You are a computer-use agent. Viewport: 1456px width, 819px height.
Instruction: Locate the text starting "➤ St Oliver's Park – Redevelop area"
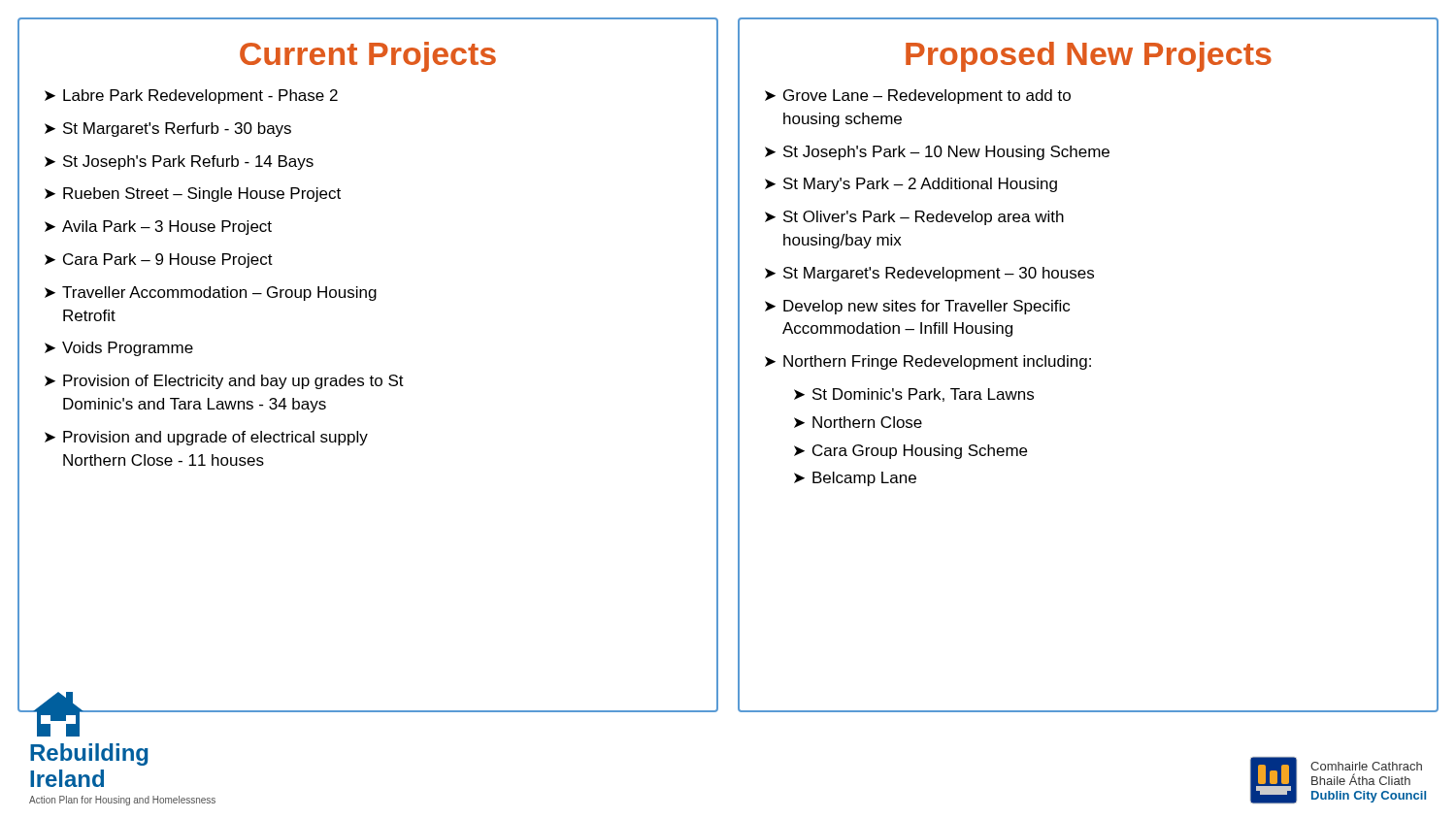click(914, 229)
